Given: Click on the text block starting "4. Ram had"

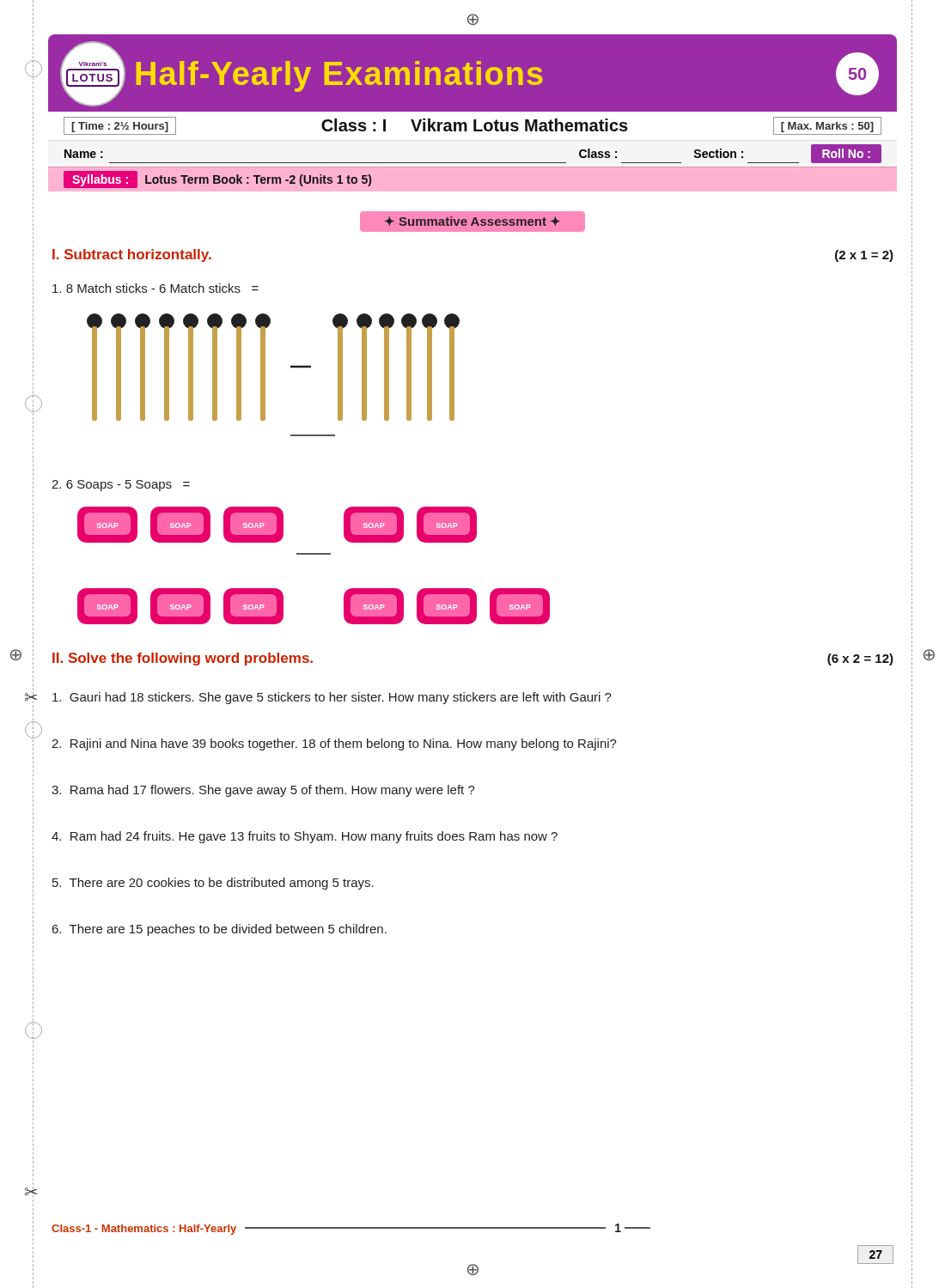Looking at the screenshot, I should pyautogui.click(x=305, y=836).
